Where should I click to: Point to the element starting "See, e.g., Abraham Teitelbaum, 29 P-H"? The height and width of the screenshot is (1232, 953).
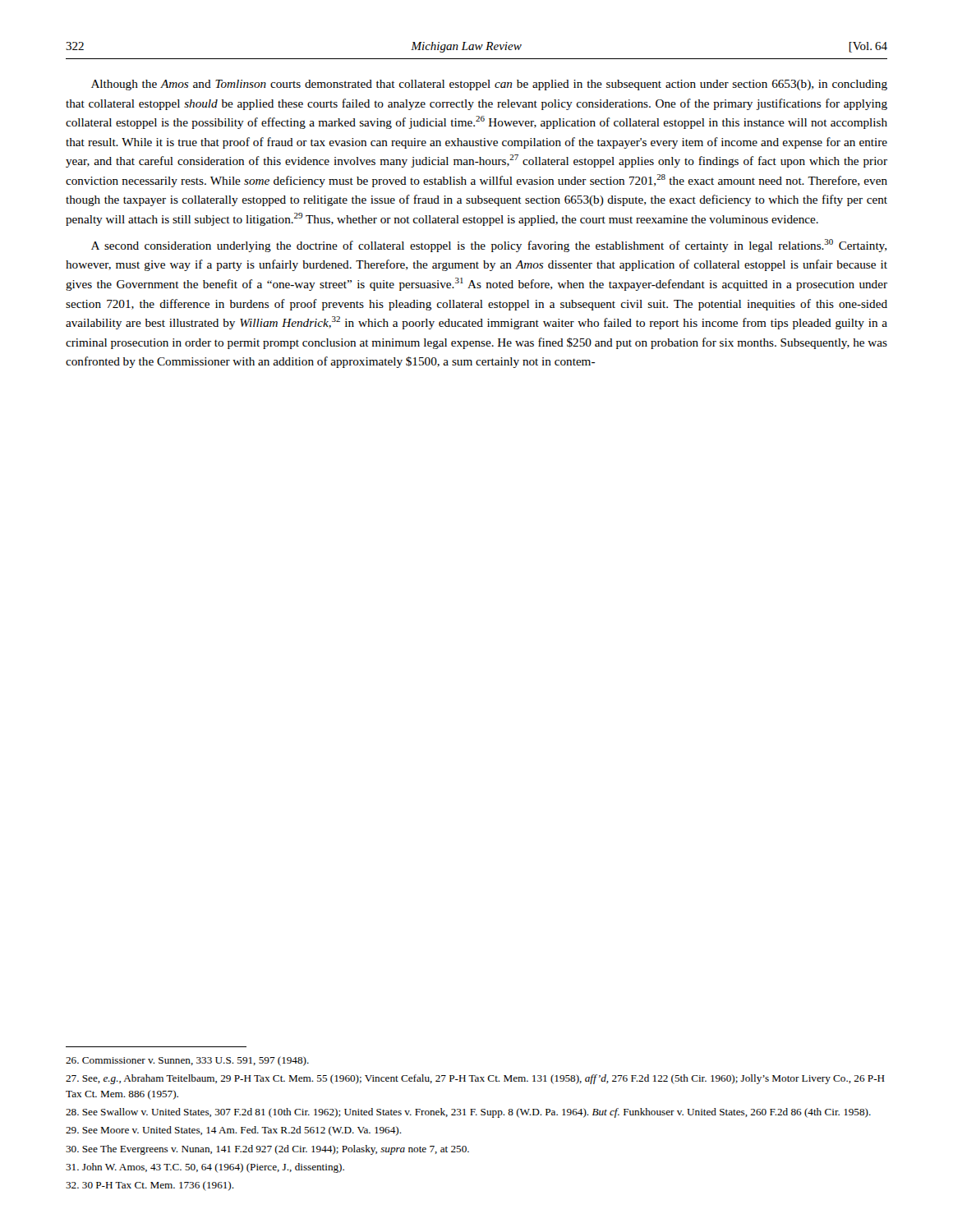coord(475,1086)
